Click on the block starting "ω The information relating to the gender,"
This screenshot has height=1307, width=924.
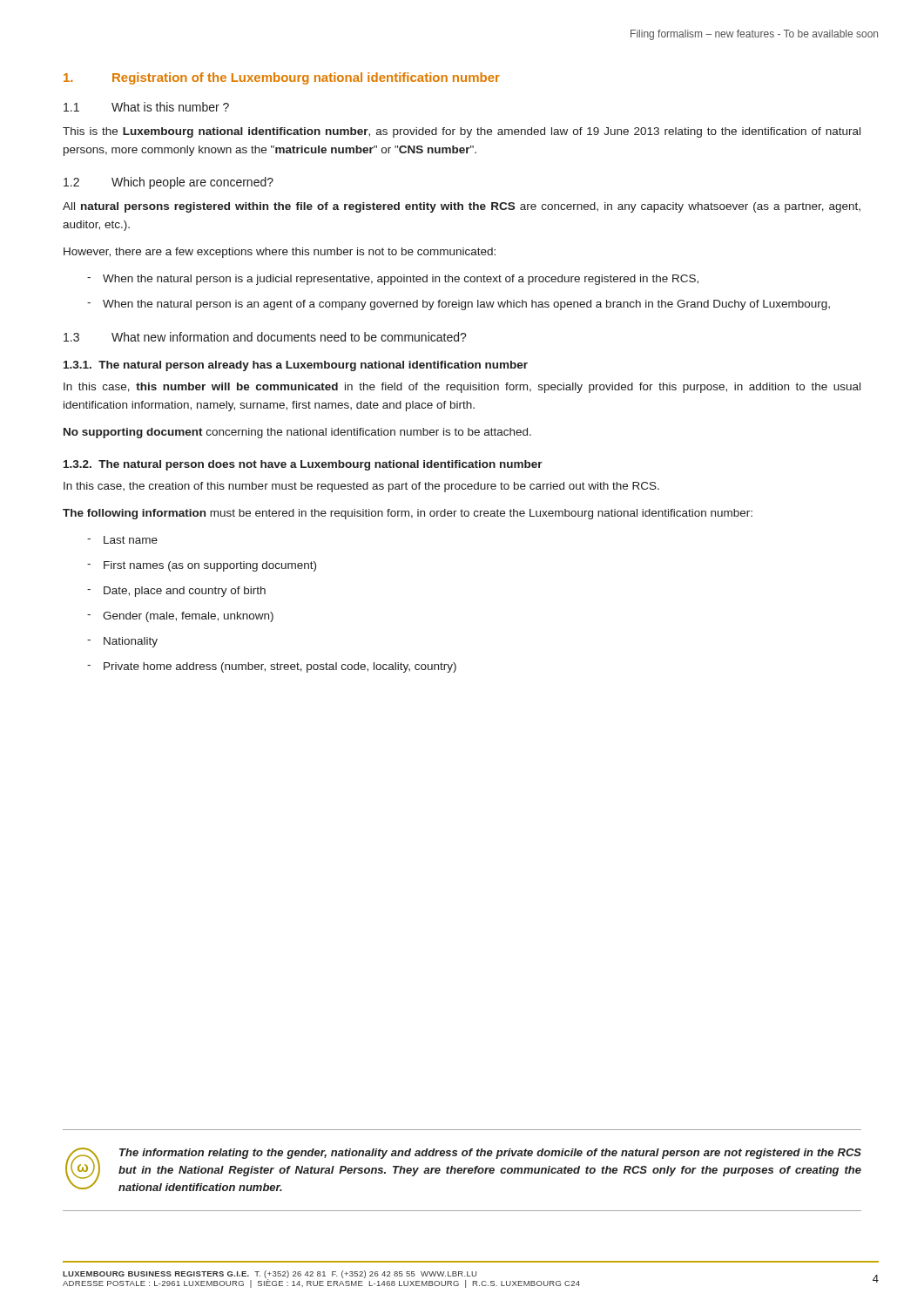[462, 1170]
